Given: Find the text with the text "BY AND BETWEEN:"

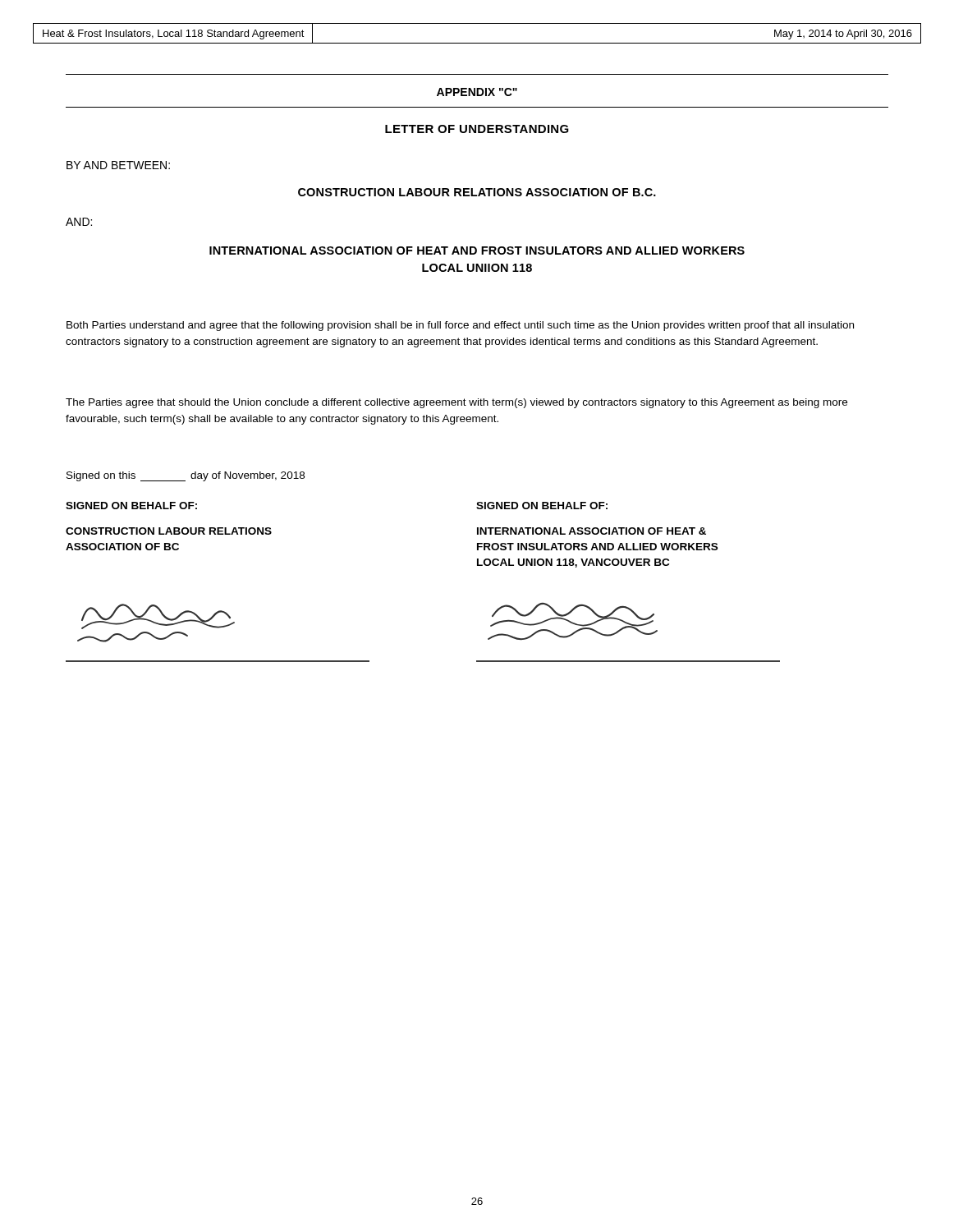Looking at the screenshot, I should click(118, 165).
